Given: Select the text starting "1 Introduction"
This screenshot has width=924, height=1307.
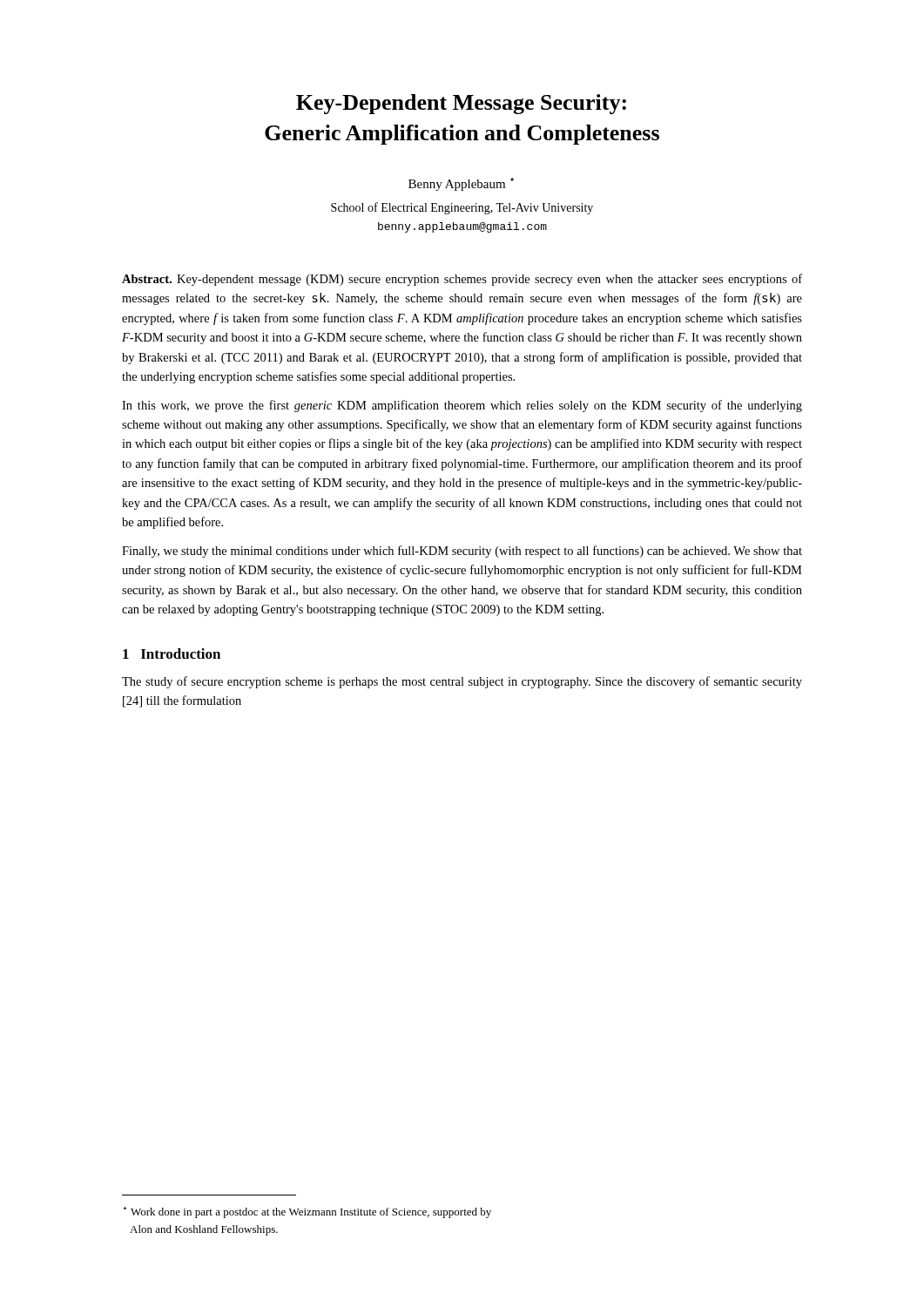Looking at the screenshot, I should point(171,654).
